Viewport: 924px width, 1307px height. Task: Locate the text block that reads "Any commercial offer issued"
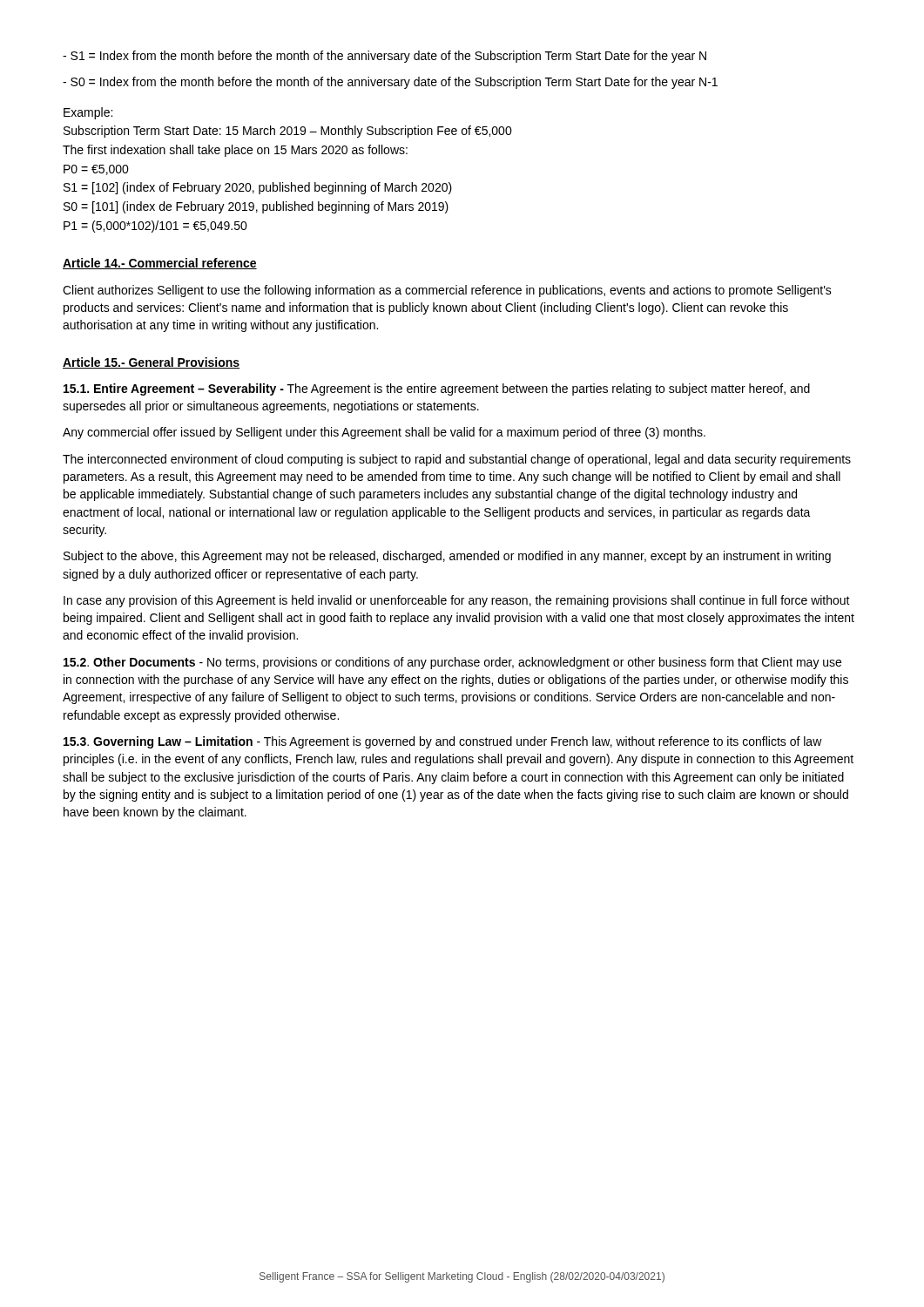(x=459, y=433)
